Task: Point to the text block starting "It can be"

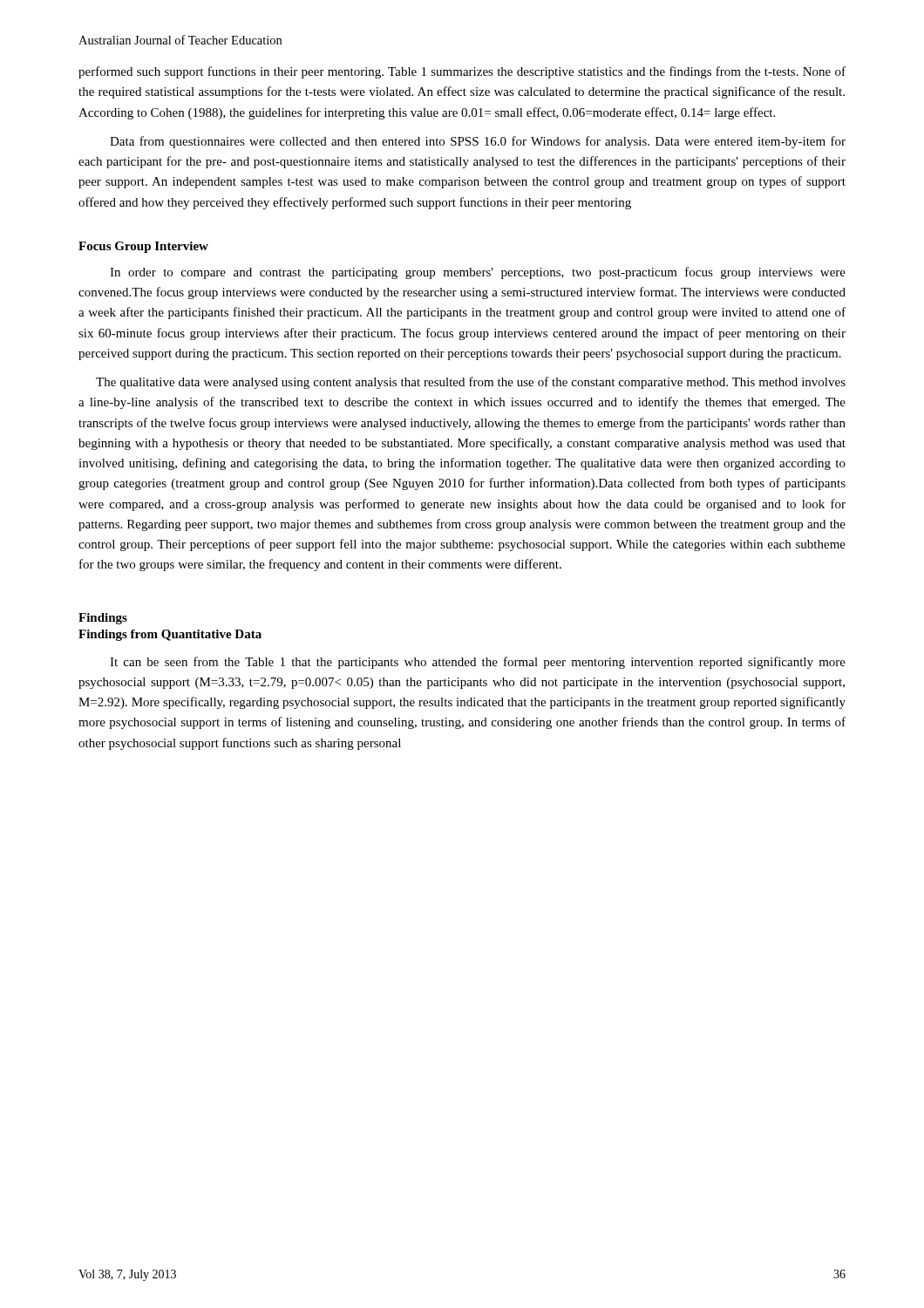Action: (x=462, y=702)
